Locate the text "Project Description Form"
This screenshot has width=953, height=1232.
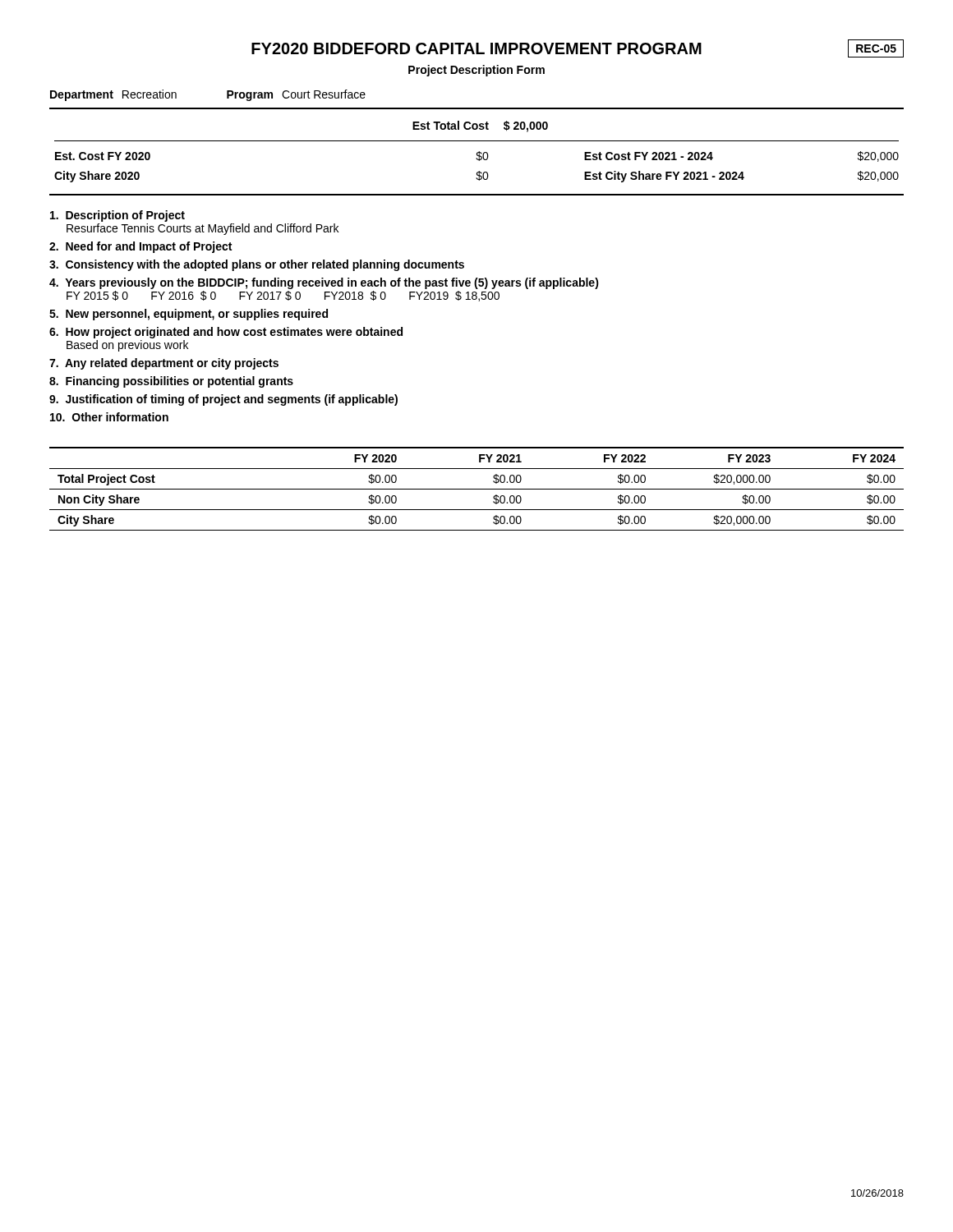pos(476,70)
